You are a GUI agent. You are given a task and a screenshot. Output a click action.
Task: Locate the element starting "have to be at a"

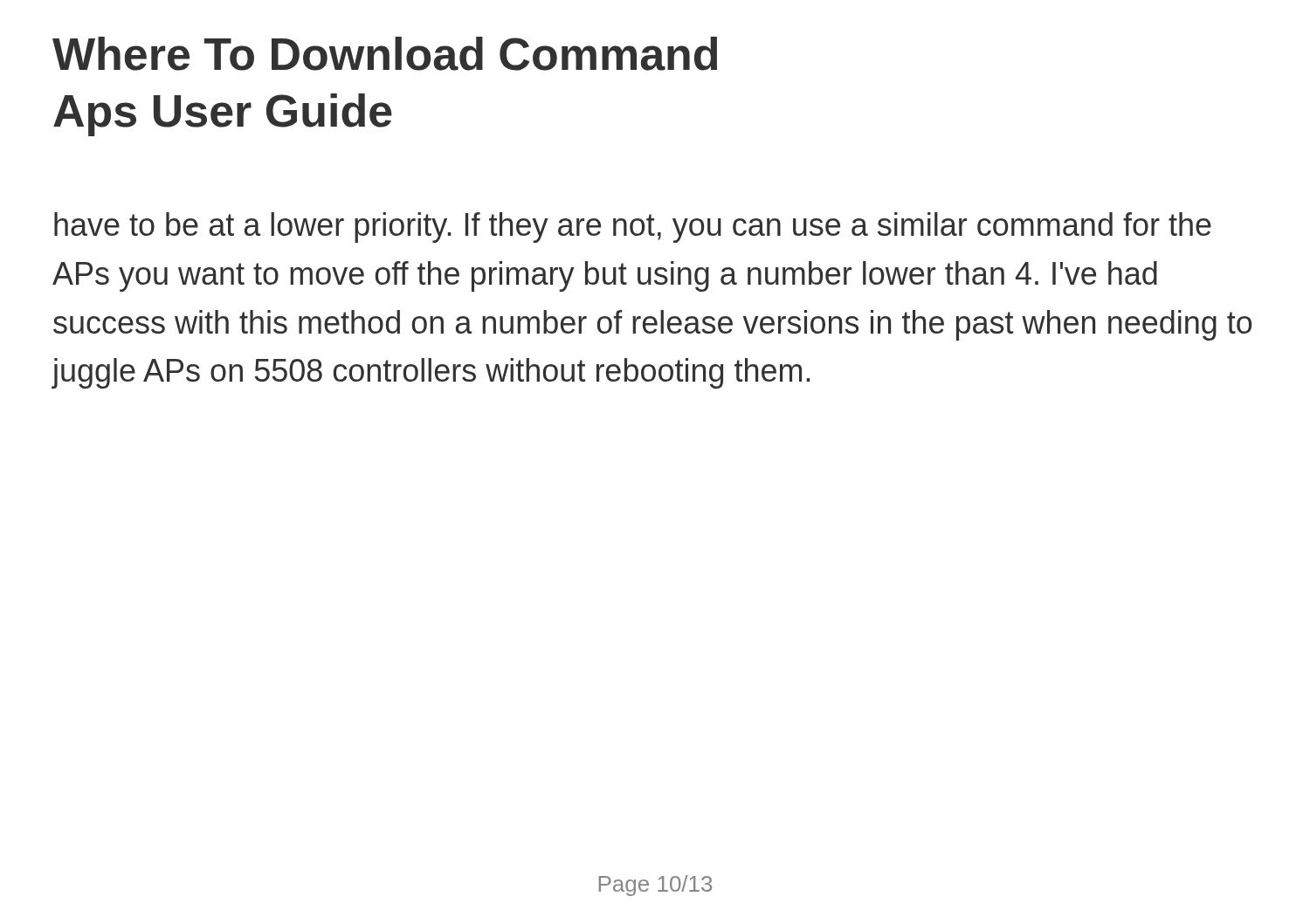click(x=653, y=298)
